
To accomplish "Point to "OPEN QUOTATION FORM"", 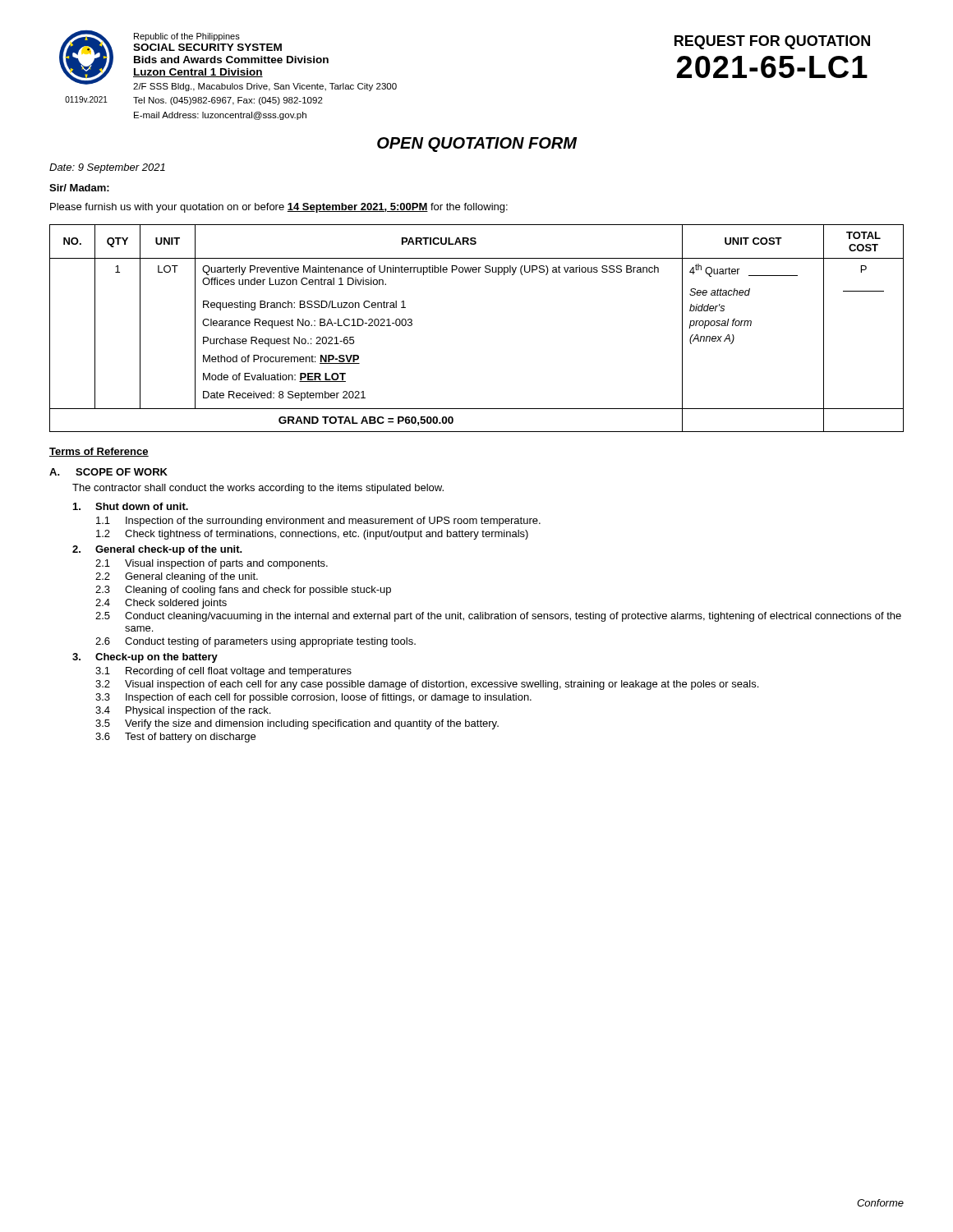I will pyautogui.click(x=476, y=143).
